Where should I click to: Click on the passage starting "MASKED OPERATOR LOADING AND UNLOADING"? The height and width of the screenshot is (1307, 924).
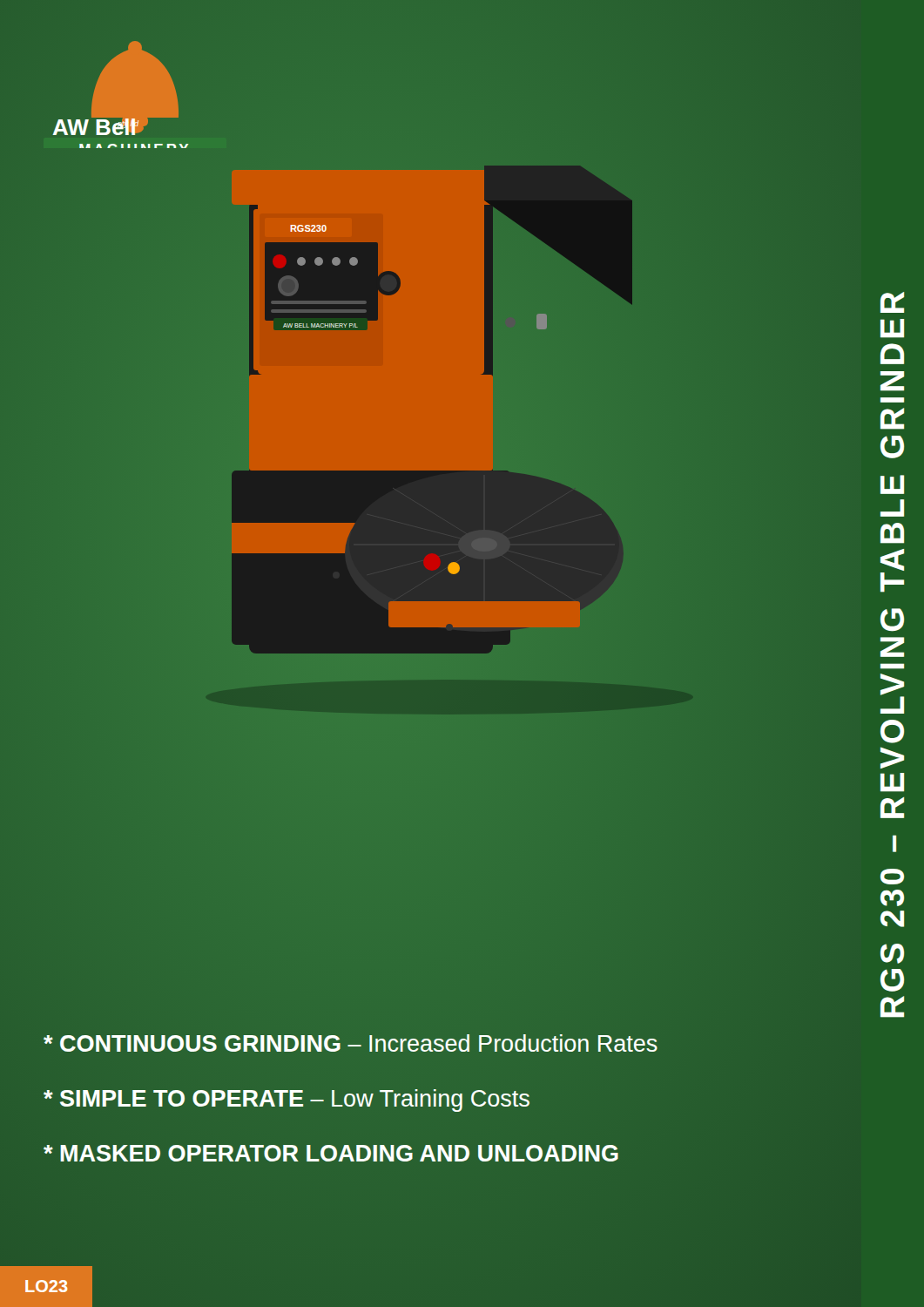[331, 1154]
